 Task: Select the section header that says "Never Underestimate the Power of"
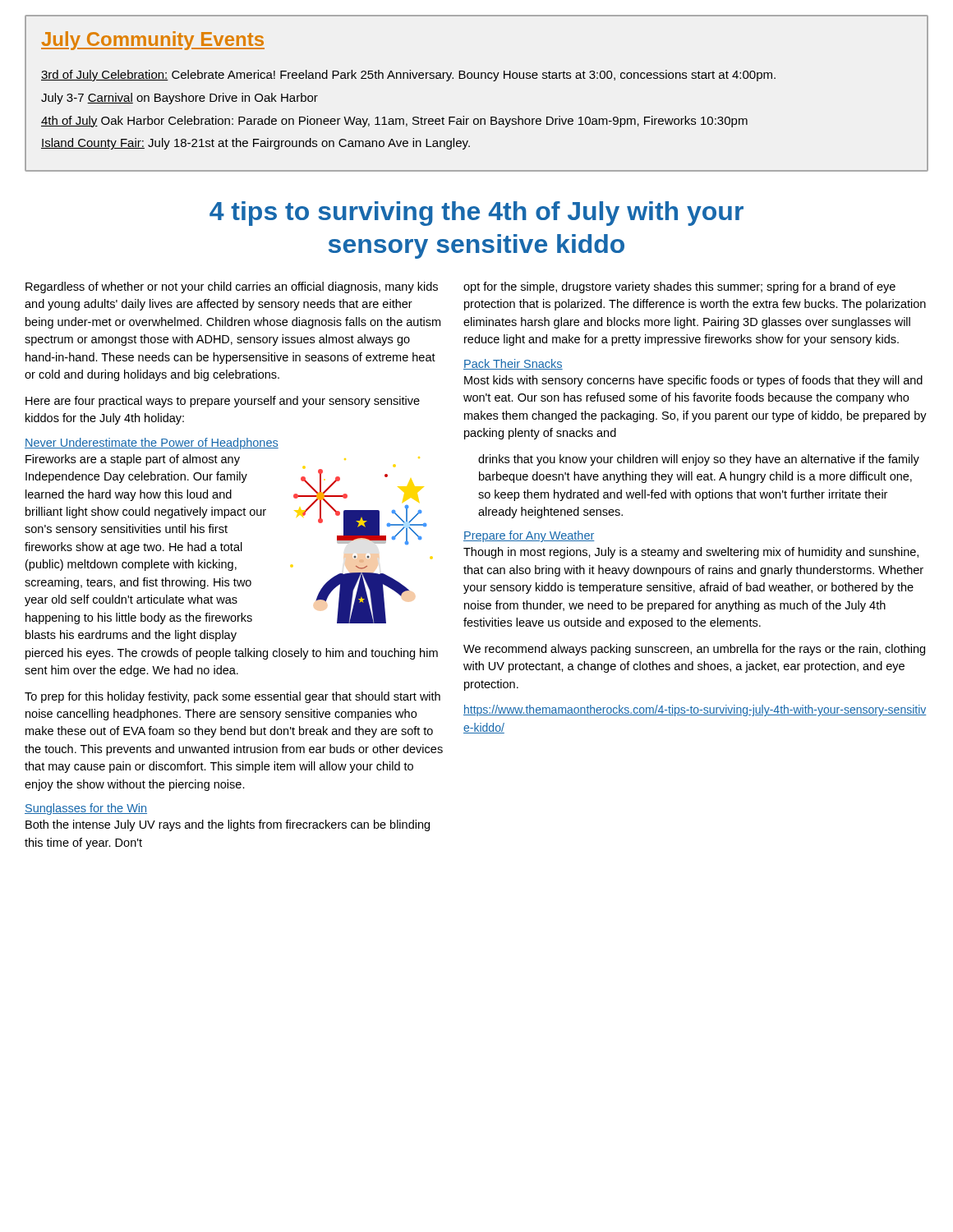[234, 442]
